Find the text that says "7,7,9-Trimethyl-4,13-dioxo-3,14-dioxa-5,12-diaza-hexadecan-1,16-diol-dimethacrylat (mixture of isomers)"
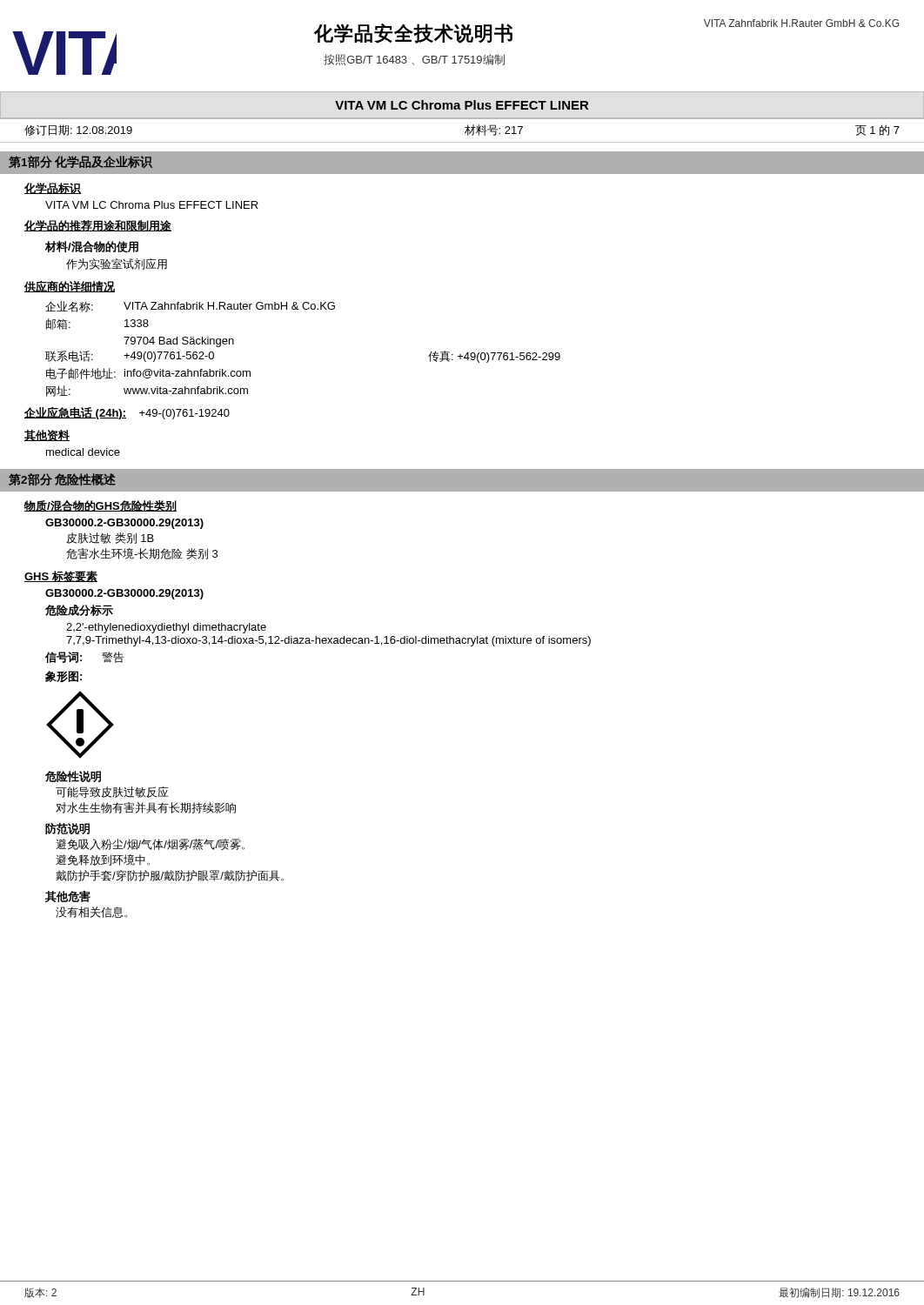The height and width of the screenshot is (1305, 924). [x=329, y=640]
